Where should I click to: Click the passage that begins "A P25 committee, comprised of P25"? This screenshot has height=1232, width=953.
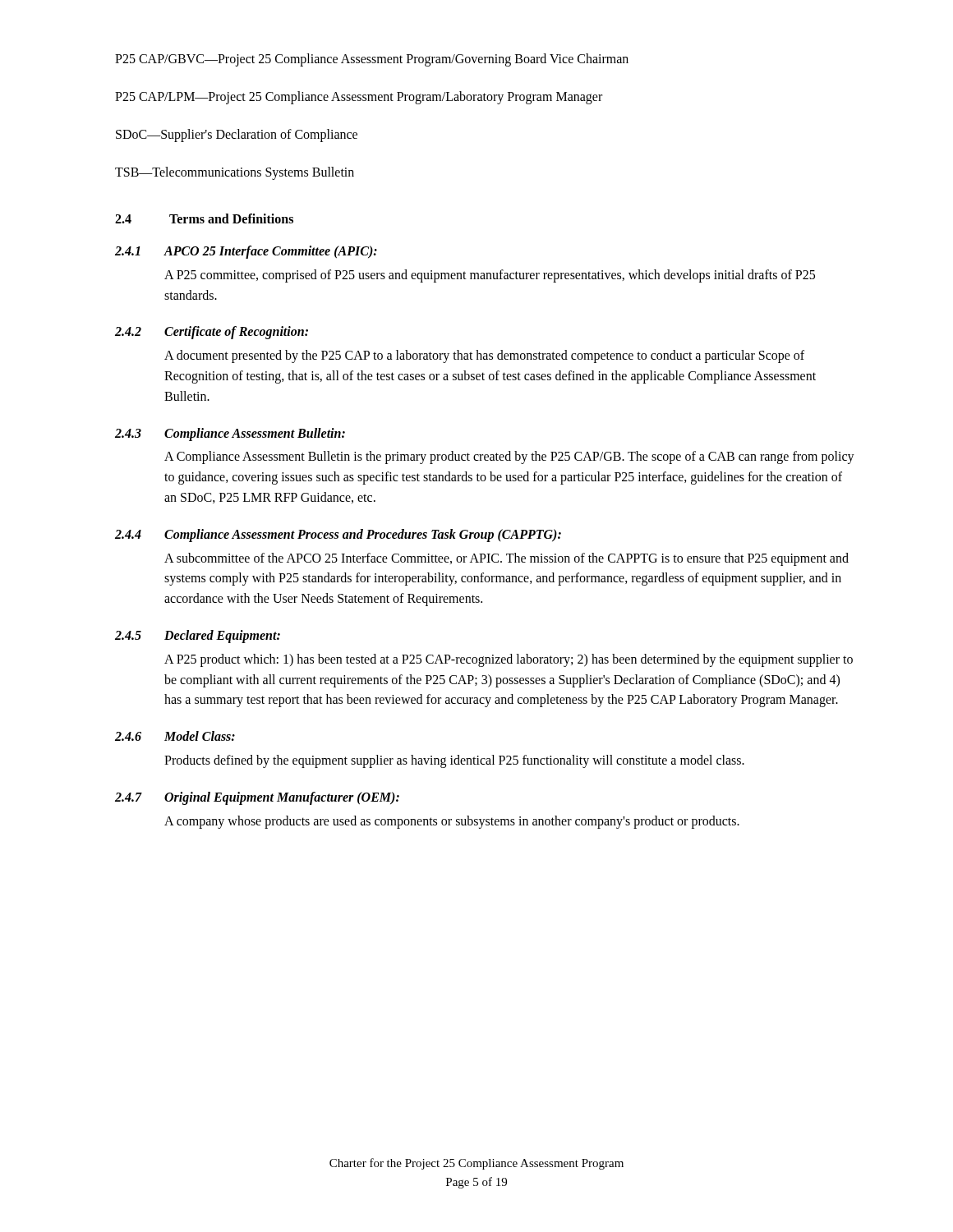(490, 285)
